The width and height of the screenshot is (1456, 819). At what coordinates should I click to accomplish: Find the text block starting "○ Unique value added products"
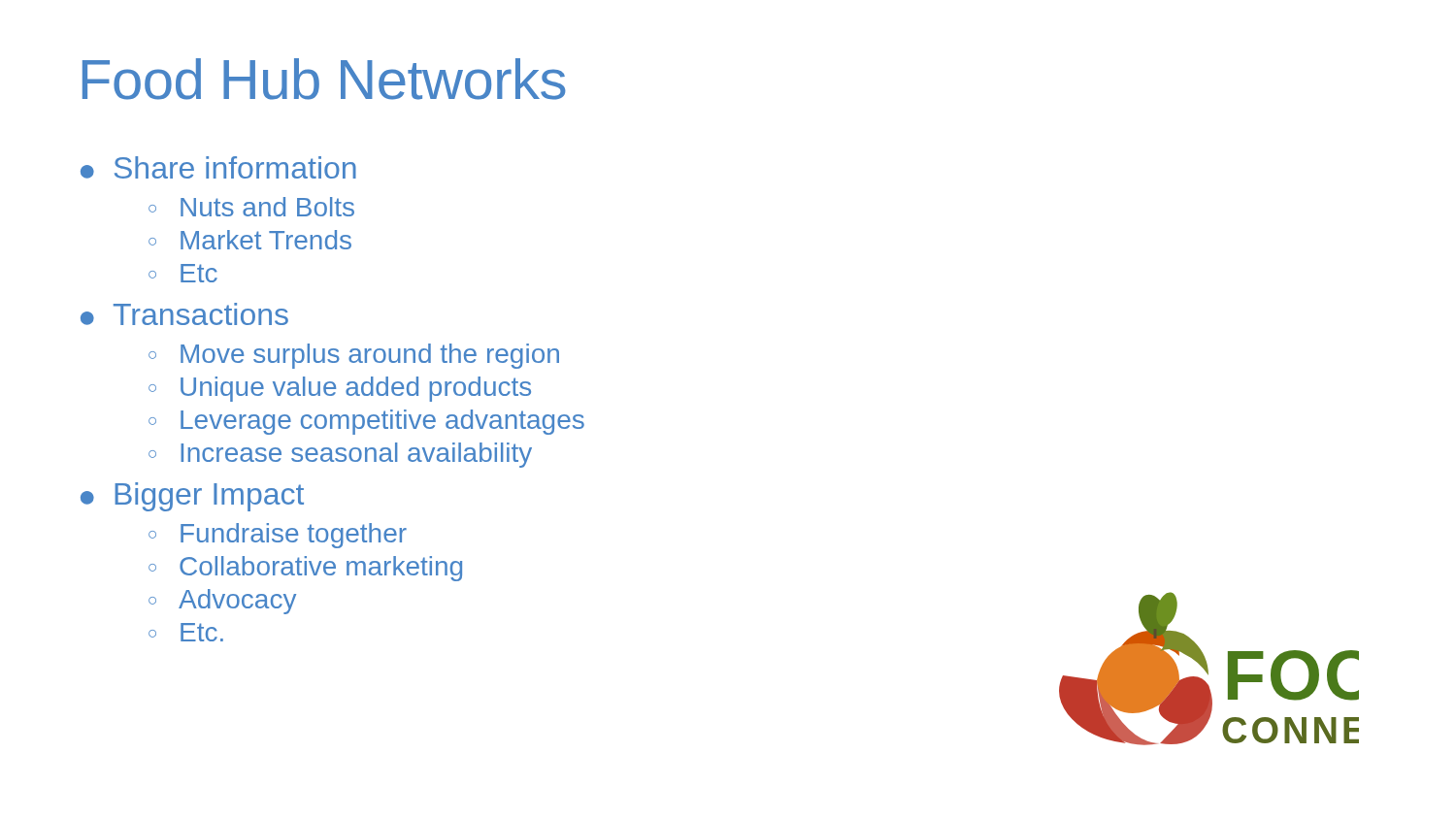pos(340,387)
